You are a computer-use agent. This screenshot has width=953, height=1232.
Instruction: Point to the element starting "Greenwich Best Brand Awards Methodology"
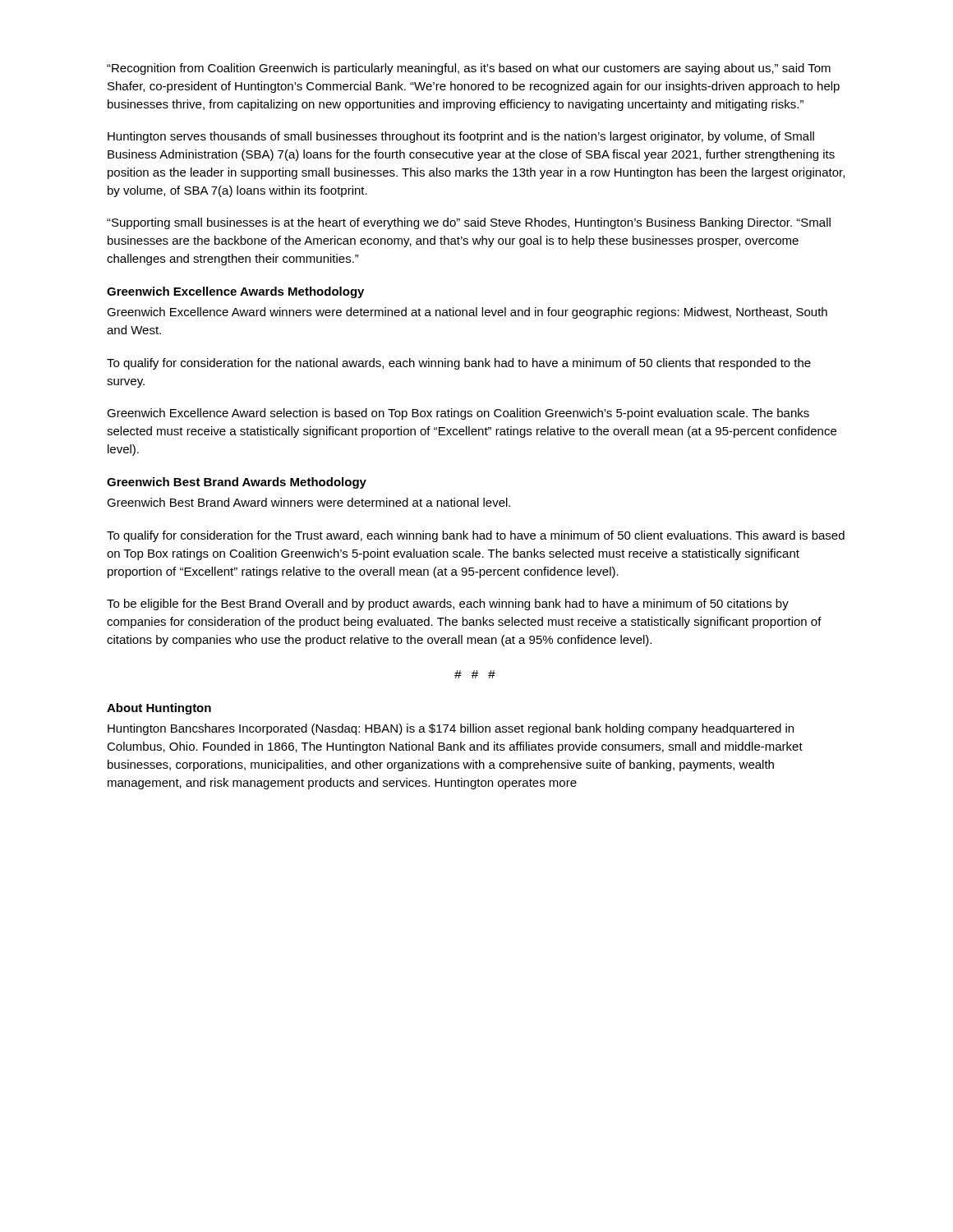coord(237,481)
